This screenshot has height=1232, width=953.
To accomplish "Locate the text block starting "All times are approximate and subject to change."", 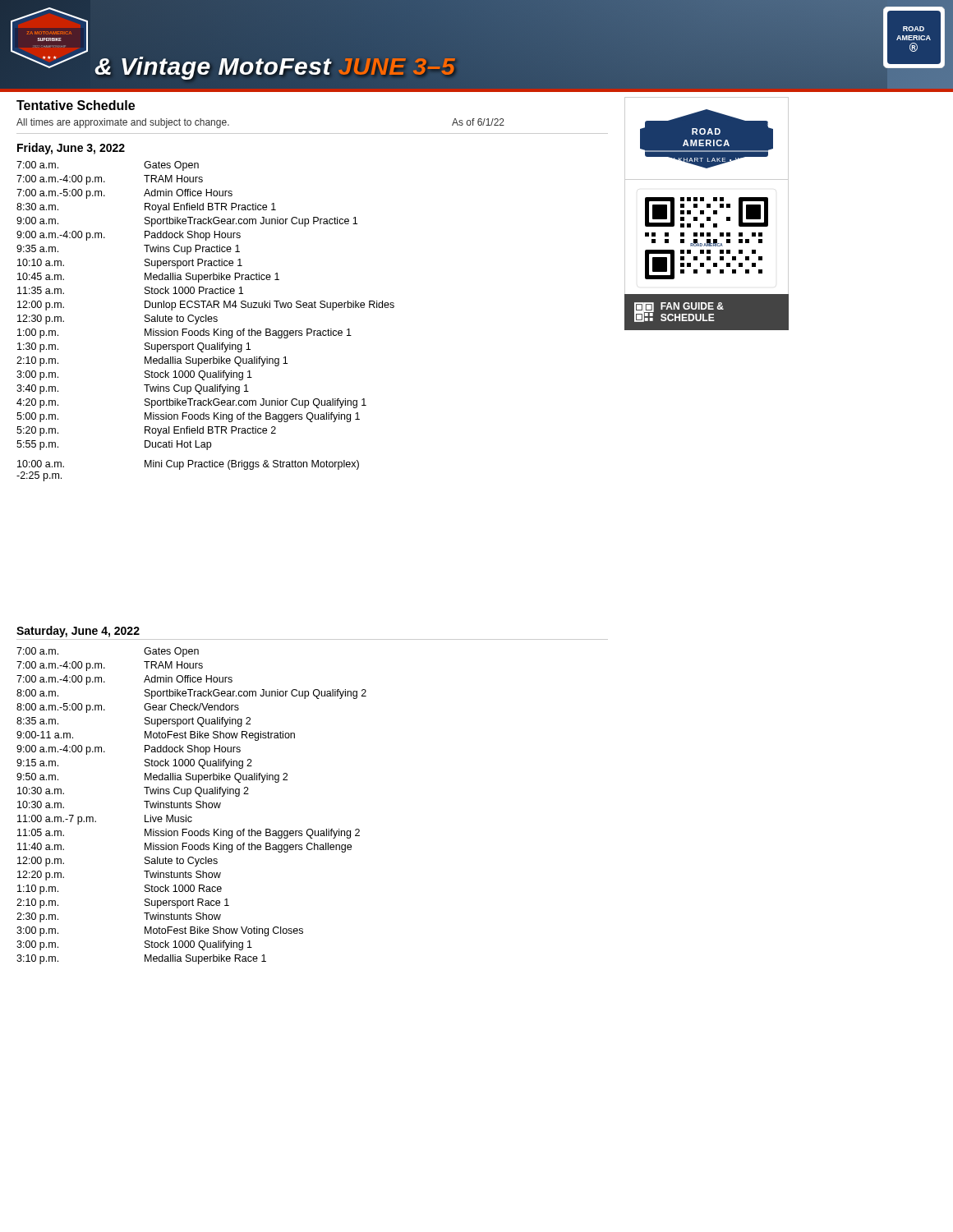I will [x=123, y=122].
